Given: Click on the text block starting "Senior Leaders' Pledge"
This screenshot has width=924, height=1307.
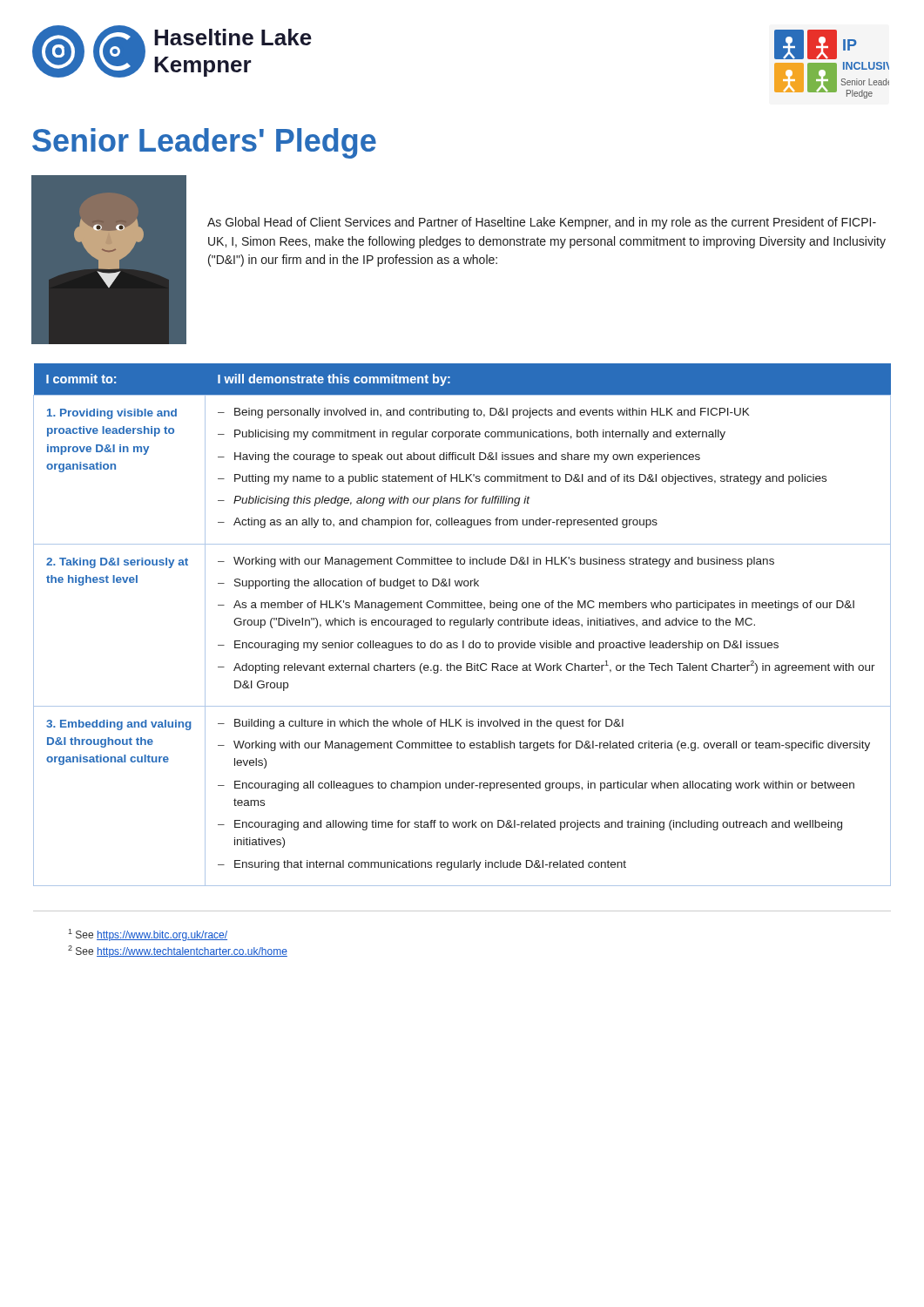Looking at the screenshot, I should (204, 141).
